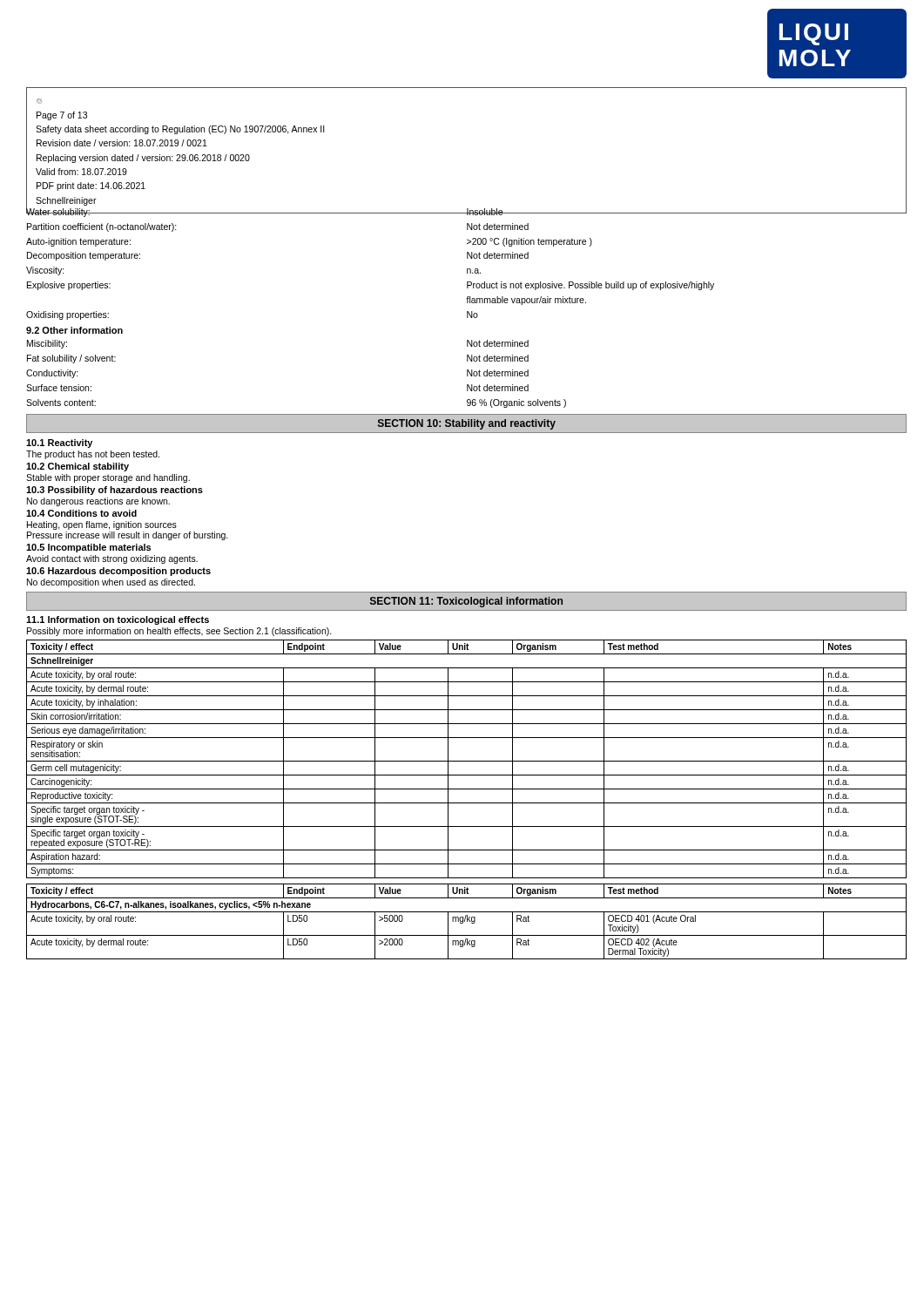The width and height of the screenshot is (924, 1307).
Task: Locate the block of text that opens with "Stable with proper"
Action: [108, 478]
